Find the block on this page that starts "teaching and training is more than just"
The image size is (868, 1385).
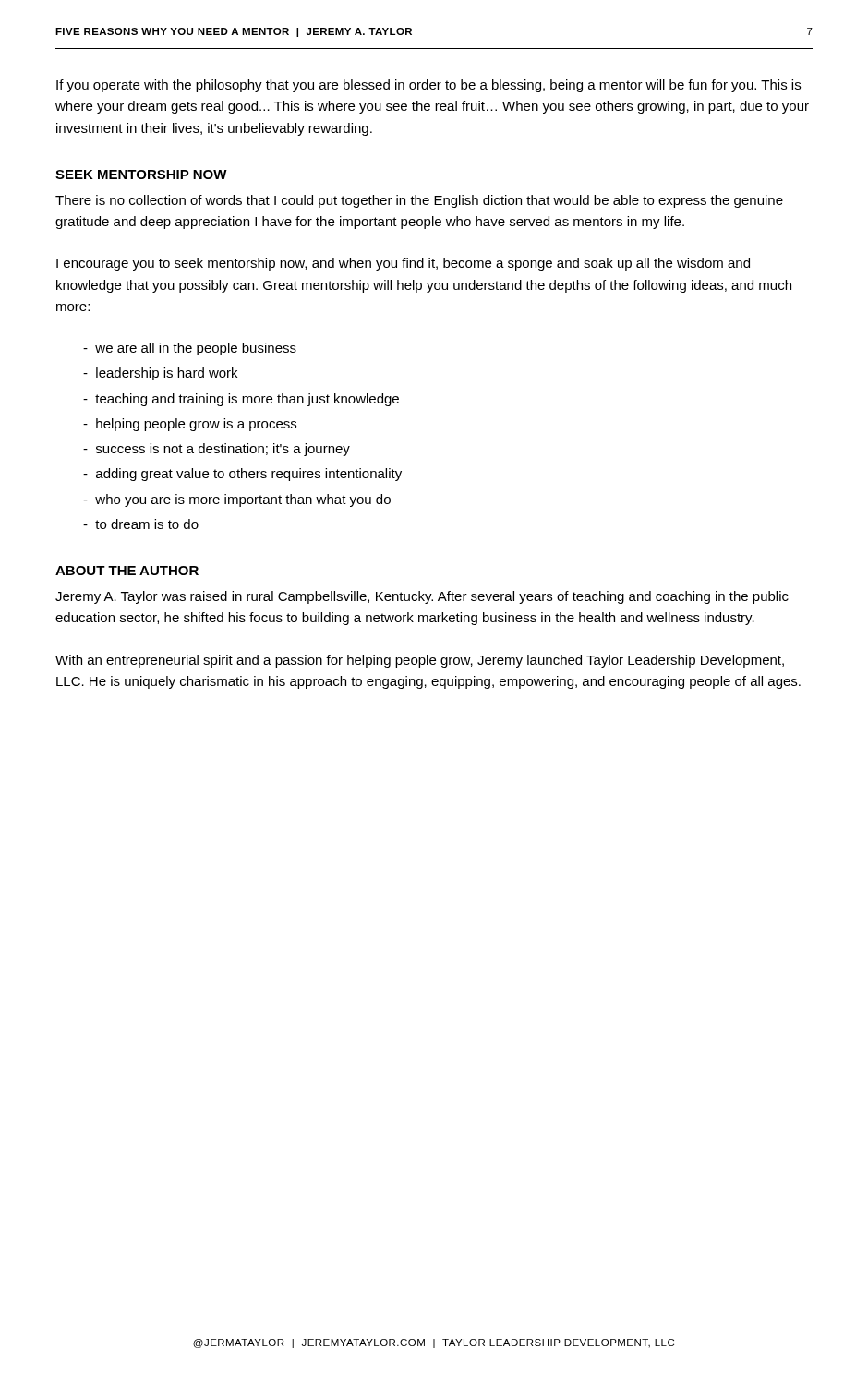click(241, 398)
